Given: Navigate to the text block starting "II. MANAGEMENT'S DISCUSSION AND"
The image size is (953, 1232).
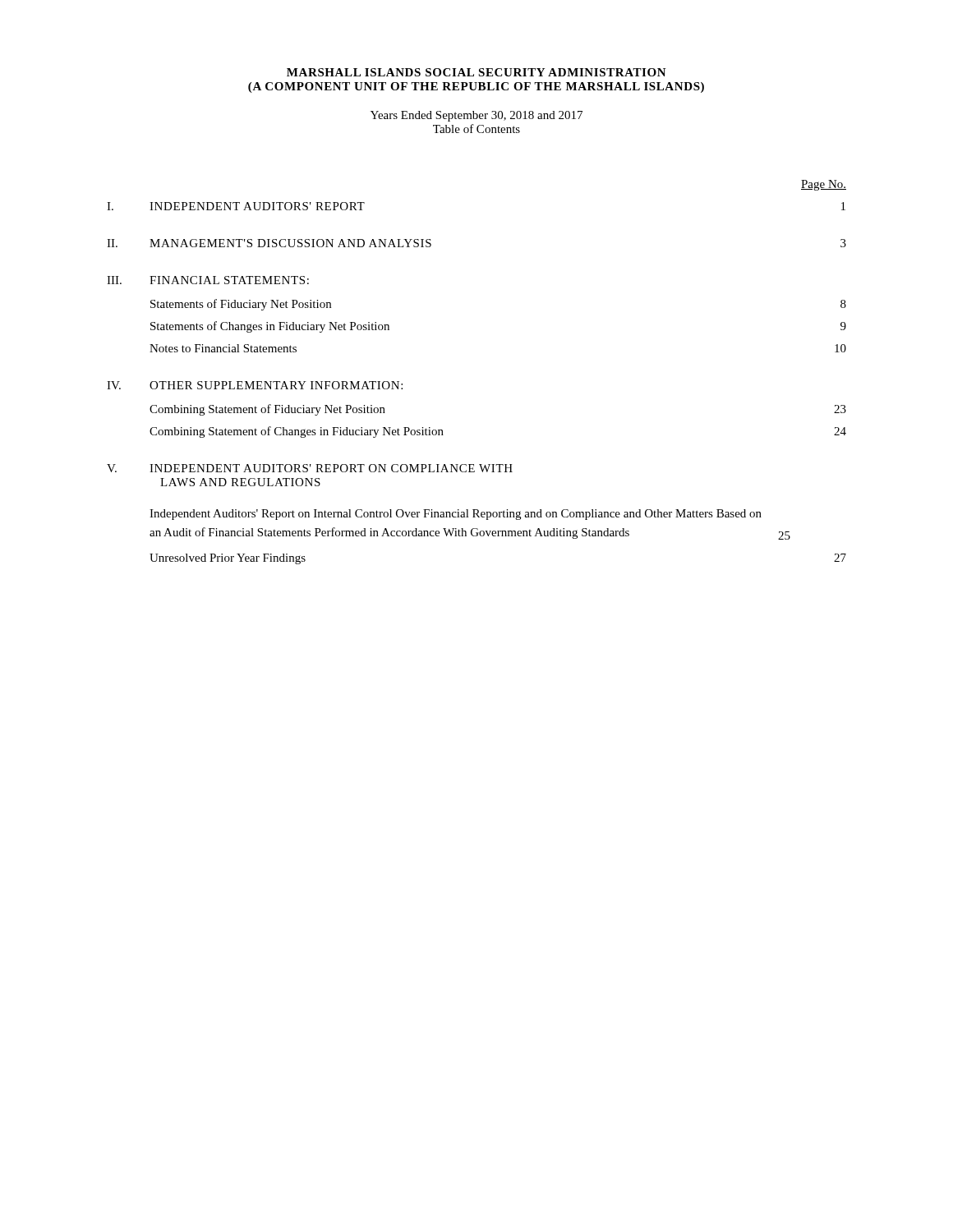Looking at the screenshot, I should (290, 243).
